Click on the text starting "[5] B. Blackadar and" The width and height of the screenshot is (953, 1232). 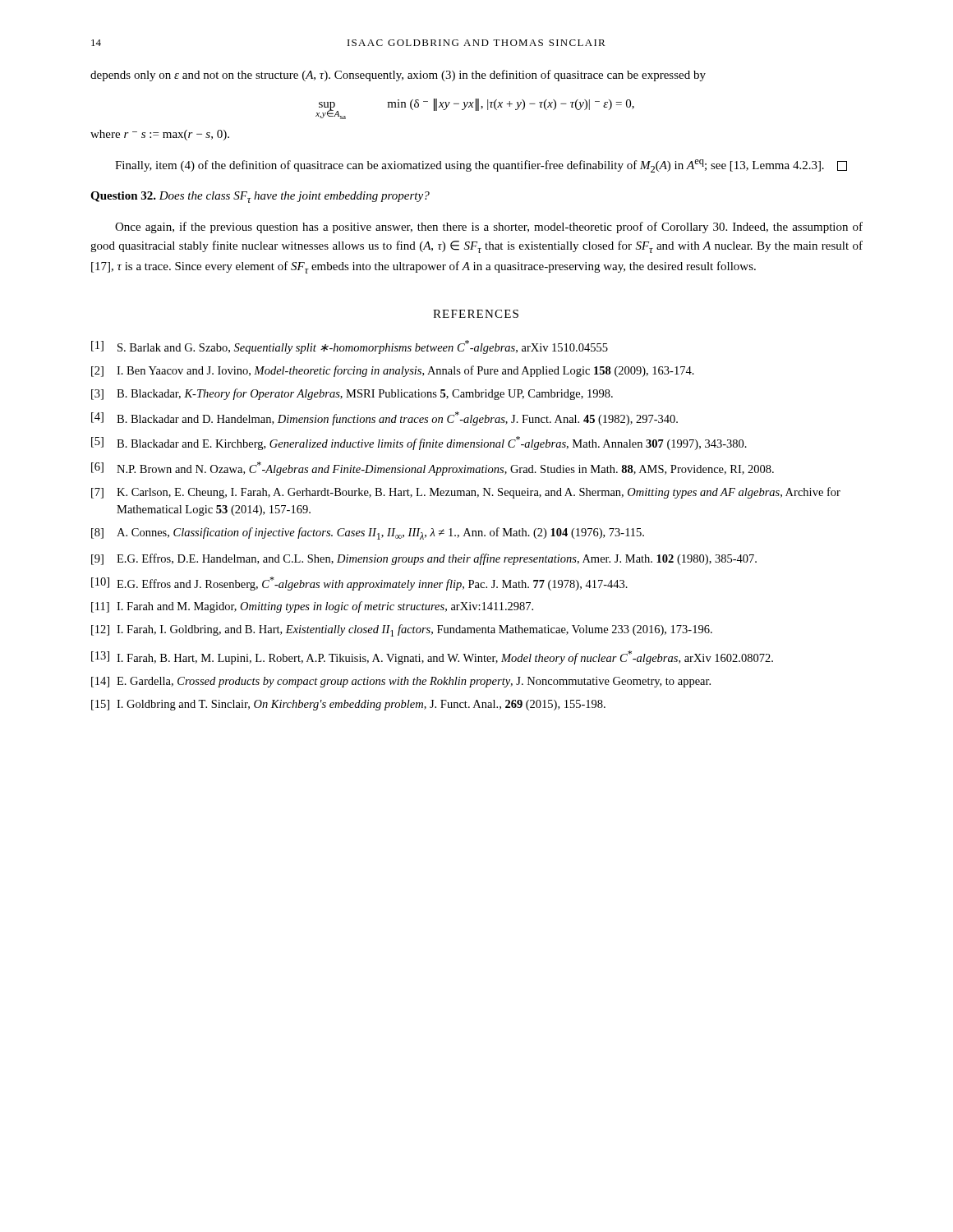click(476, 443)
